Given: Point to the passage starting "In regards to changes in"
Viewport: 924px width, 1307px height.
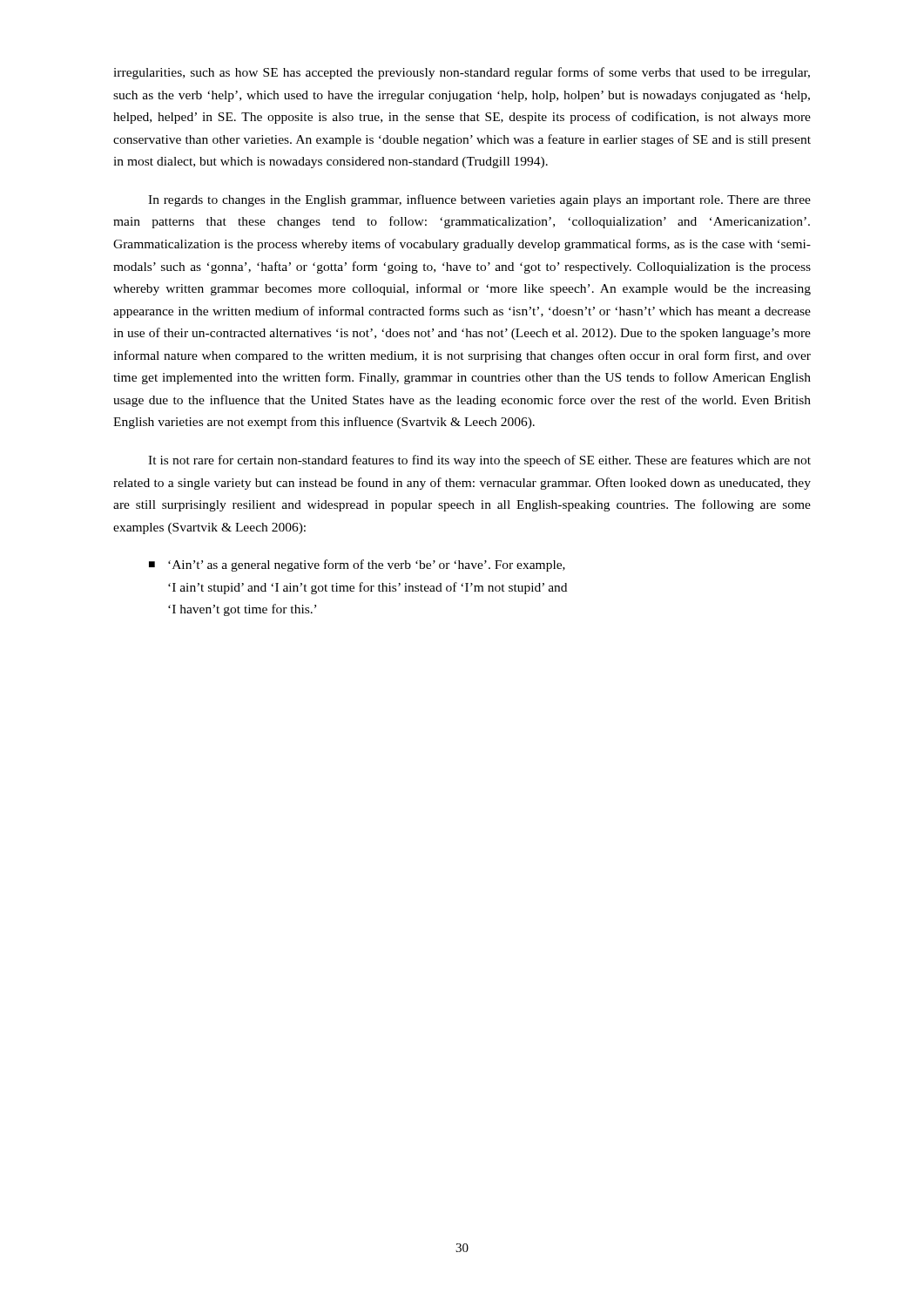Looking at the screenshot, I should [462, 310].
